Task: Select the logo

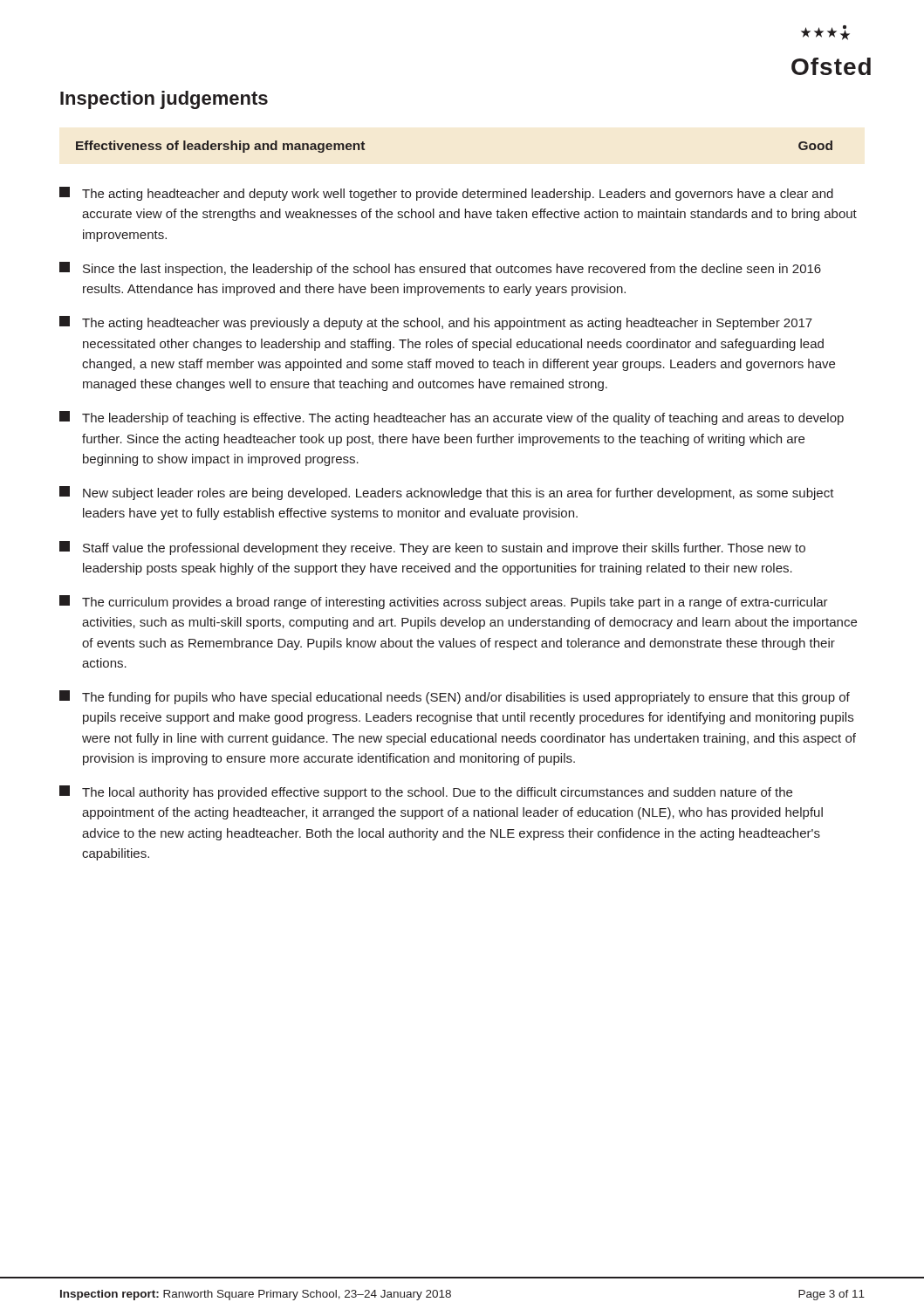Action: 834,61
